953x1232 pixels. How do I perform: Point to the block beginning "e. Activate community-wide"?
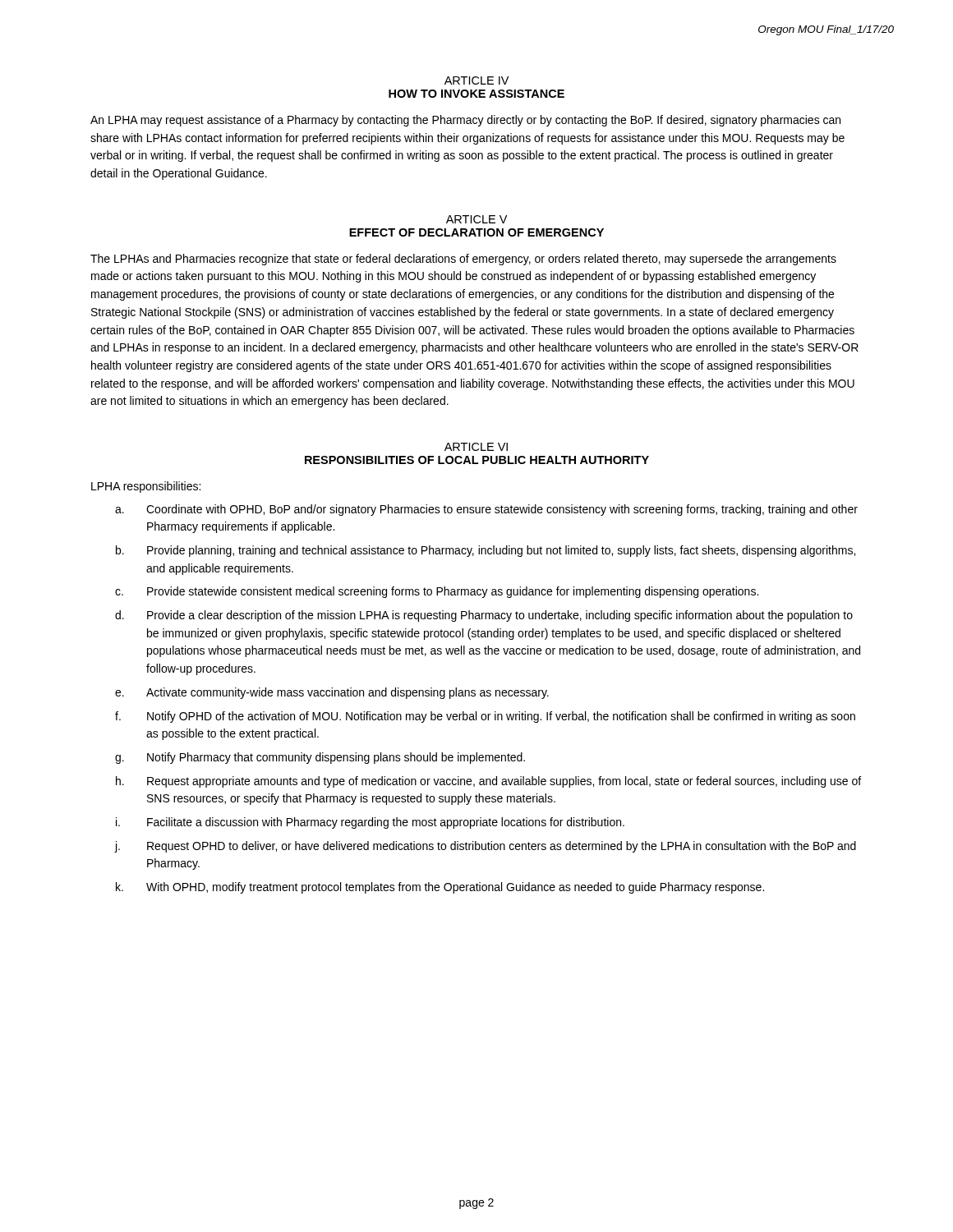(x=476, y=693)
